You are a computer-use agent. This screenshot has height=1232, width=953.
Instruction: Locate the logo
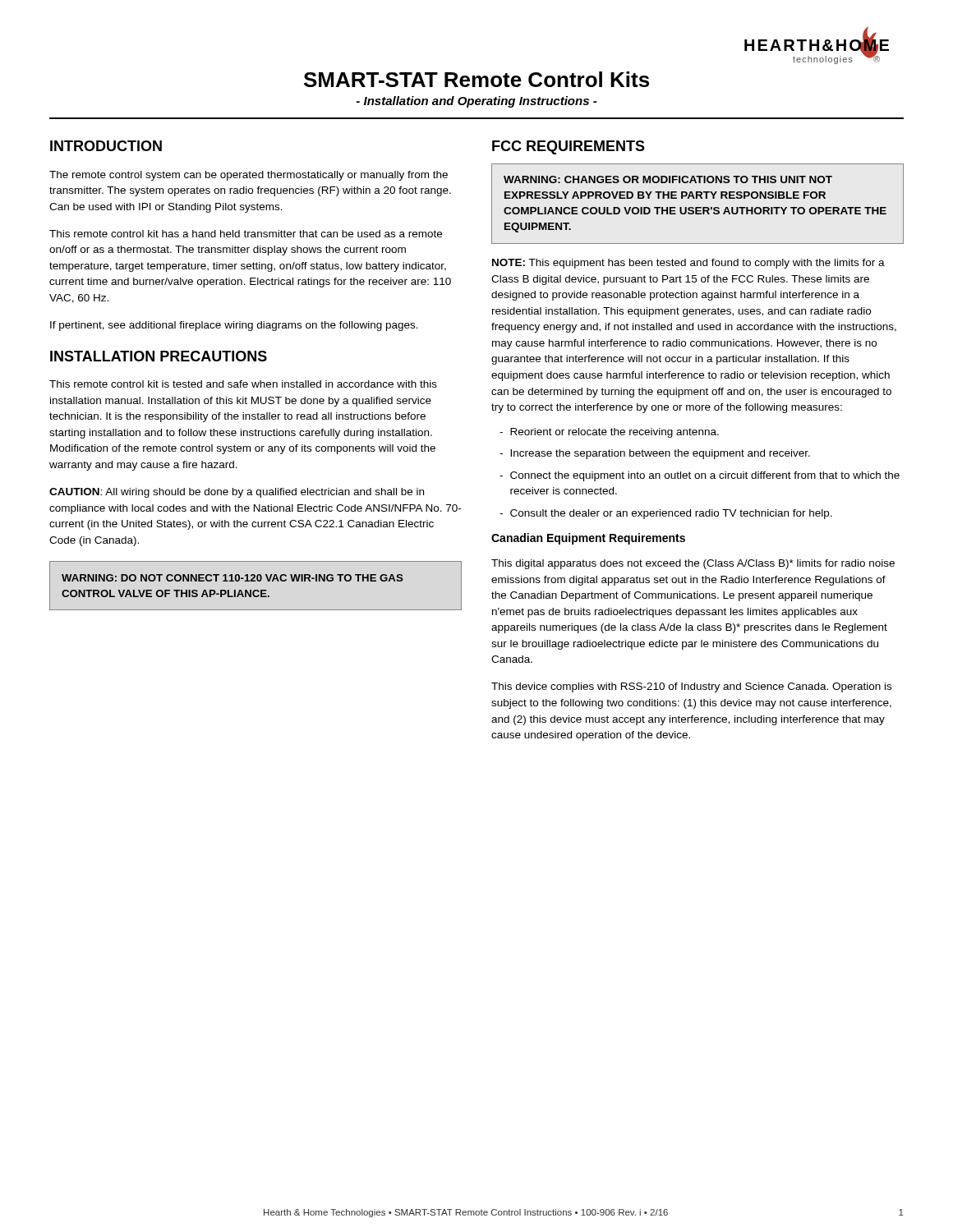(824, 46)
